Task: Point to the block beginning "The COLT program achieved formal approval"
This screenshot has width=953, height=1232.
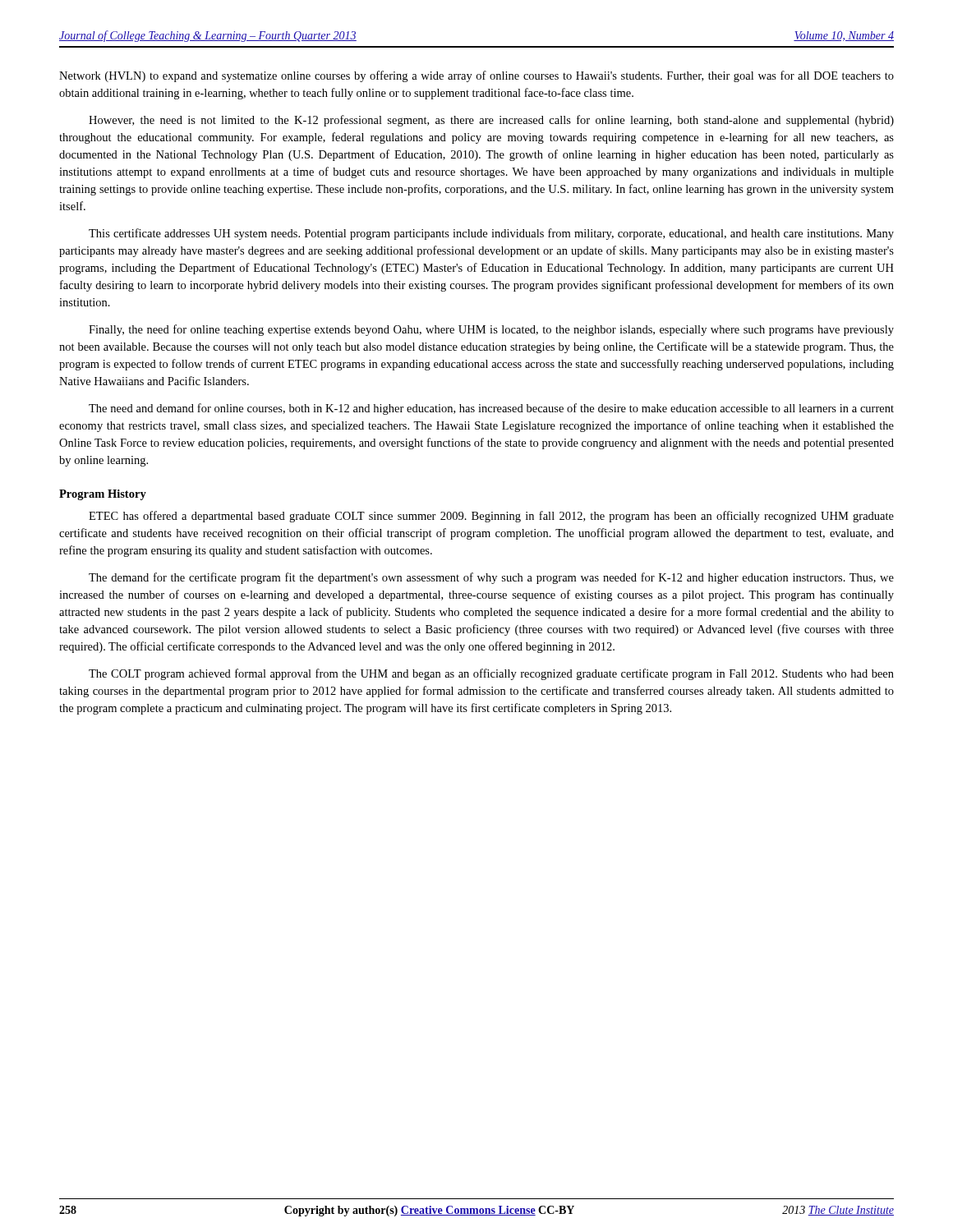Action: (x=476, y=692)
